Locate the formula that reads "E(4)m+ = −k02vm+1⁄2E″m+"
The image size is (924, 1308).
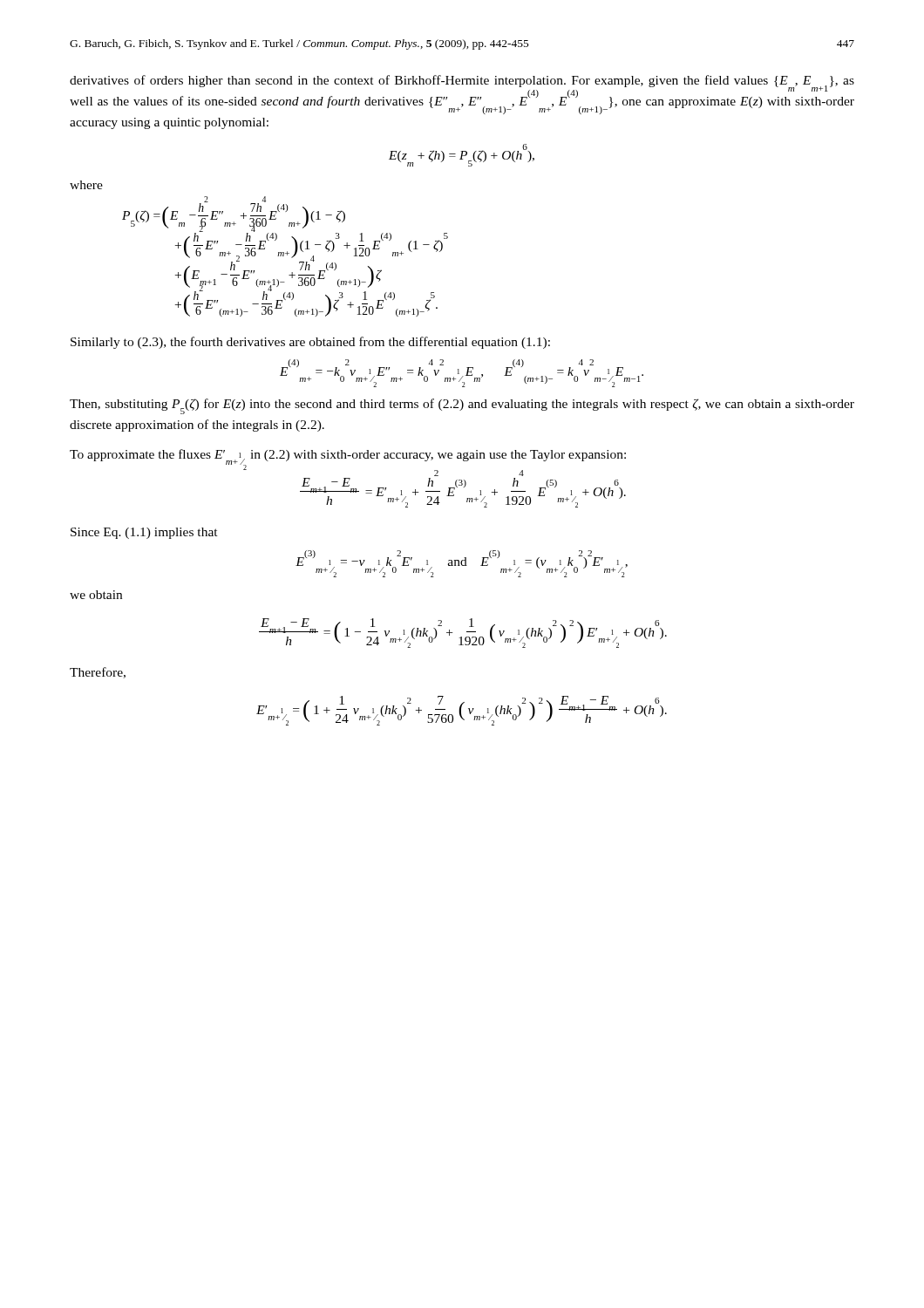coord(462,371)
